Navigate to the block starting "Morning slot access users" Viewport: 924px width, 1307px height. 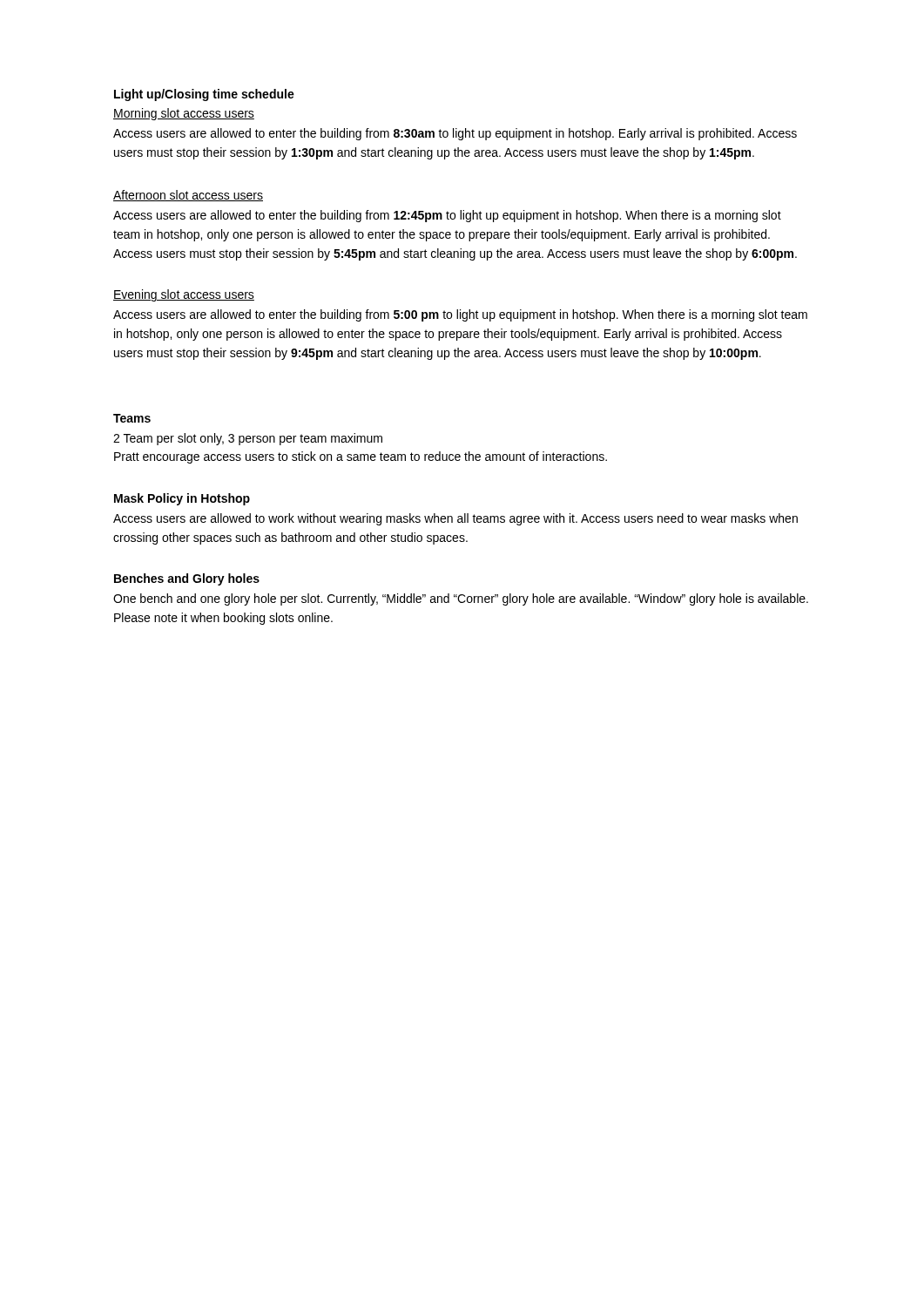pyautogui.click(x=184, y=113)
